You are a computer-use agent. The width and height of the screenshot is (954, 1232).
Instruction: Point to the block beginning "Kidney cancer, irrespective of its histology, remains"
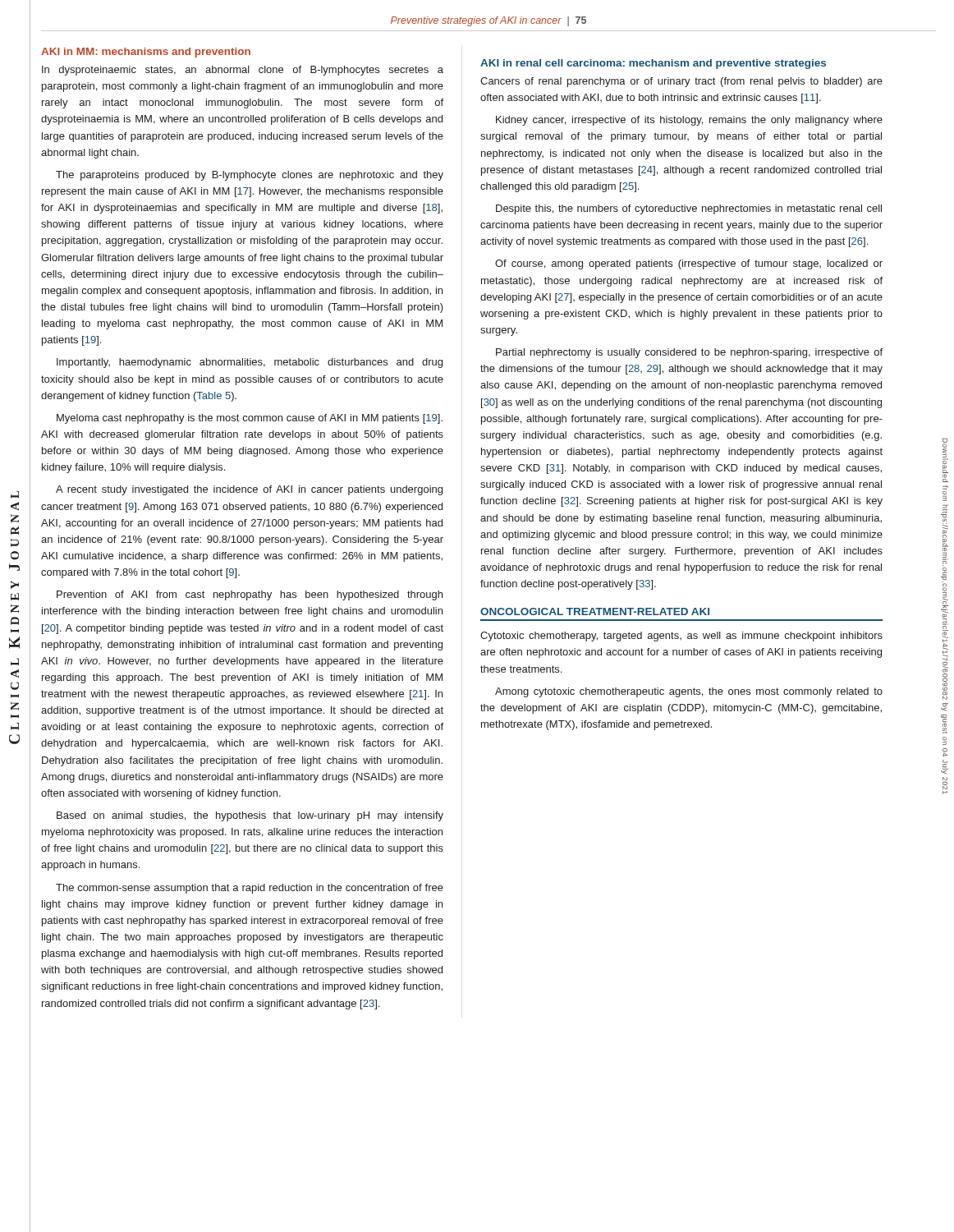click(681, 153)
